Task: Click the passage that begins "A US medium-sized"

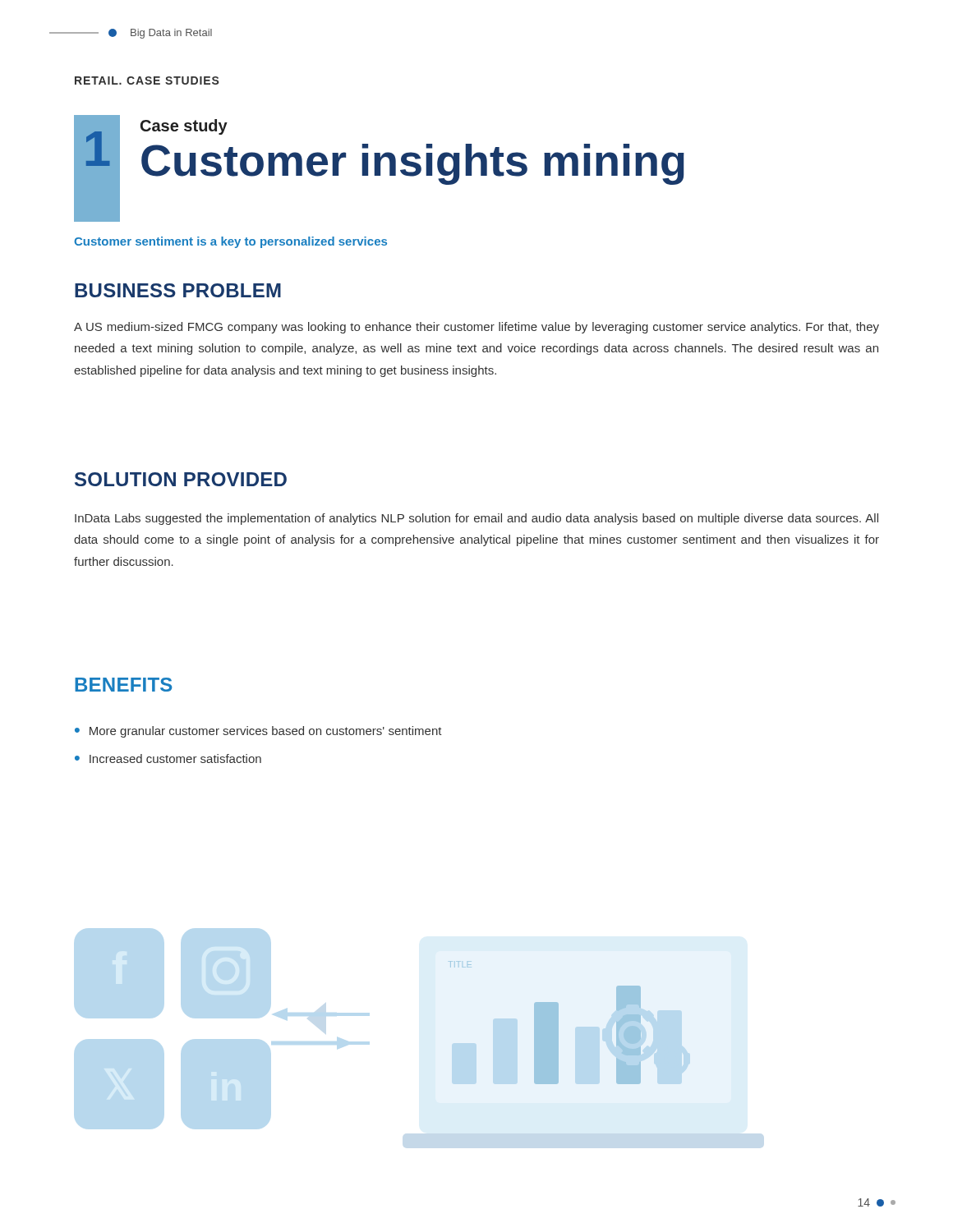Action: pos(476,348)
